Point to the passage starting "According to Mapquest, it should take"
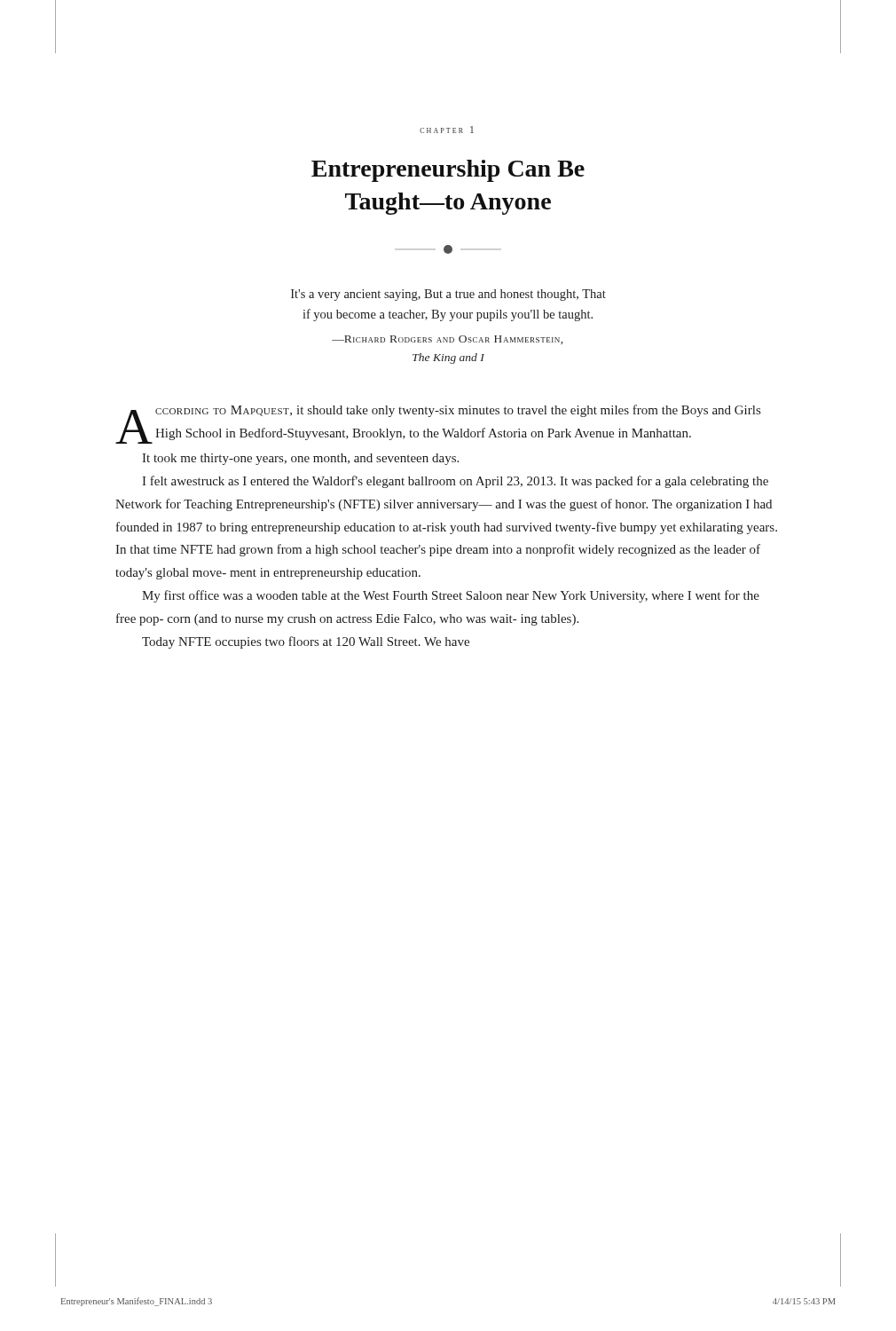Viewport: 896px width, 1331px height. [x=448, y=526]
